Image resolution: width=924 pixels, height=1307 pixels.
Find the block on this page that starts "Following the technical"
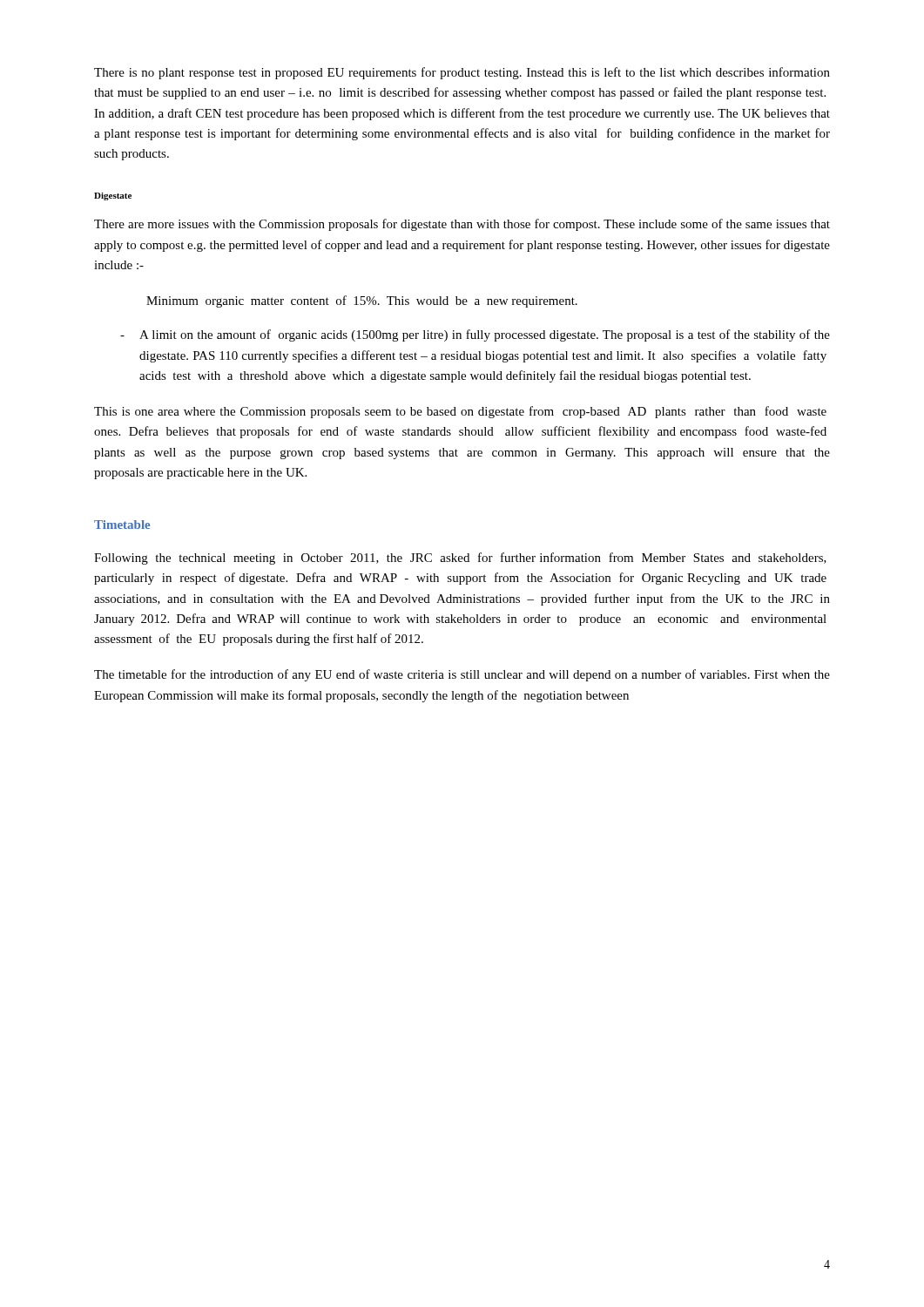click(x=462, y=598)
